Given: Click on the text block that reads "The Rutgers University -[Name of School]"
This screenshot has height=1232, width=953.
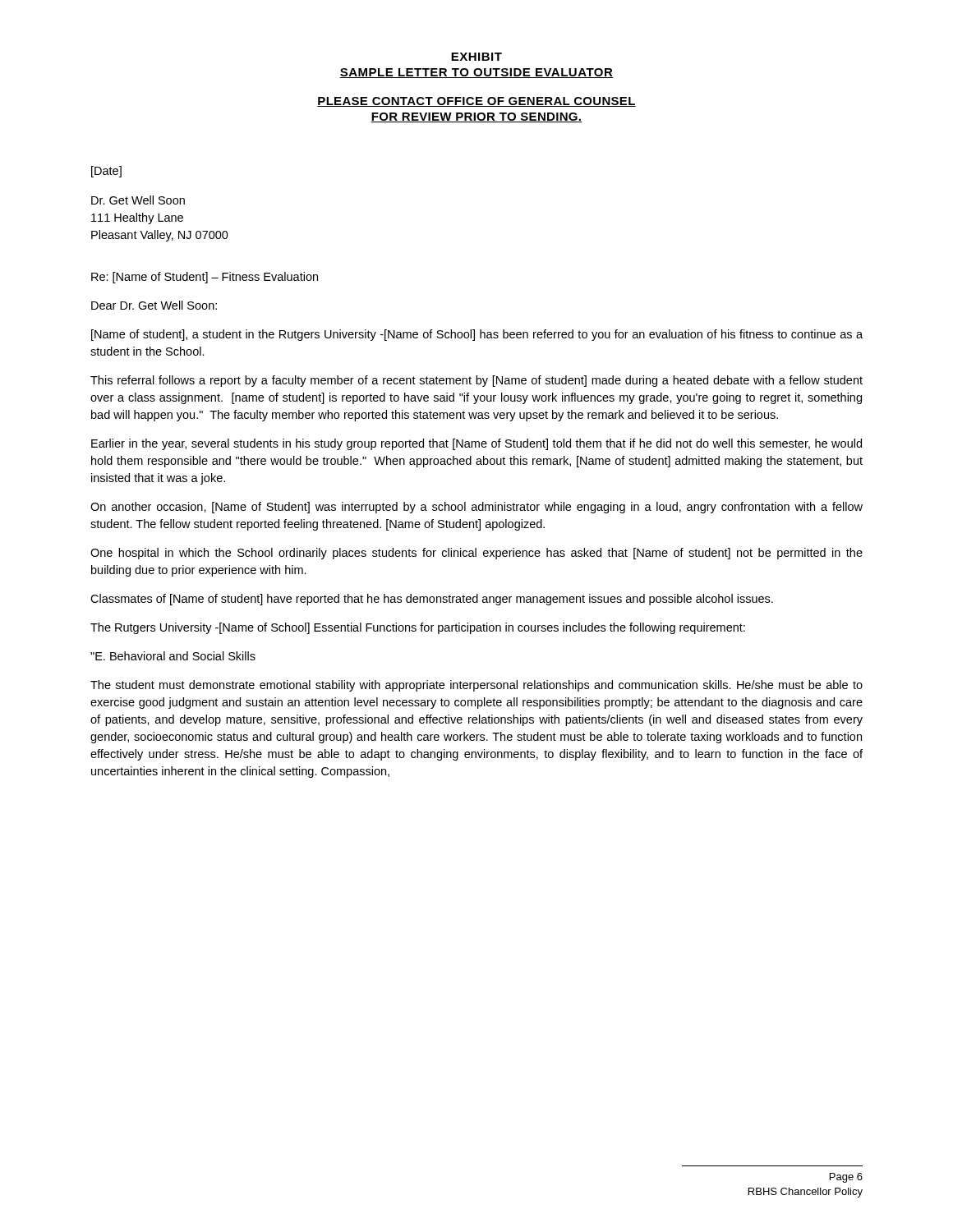Looking at the screenshot, I should [x=418, y=628].
